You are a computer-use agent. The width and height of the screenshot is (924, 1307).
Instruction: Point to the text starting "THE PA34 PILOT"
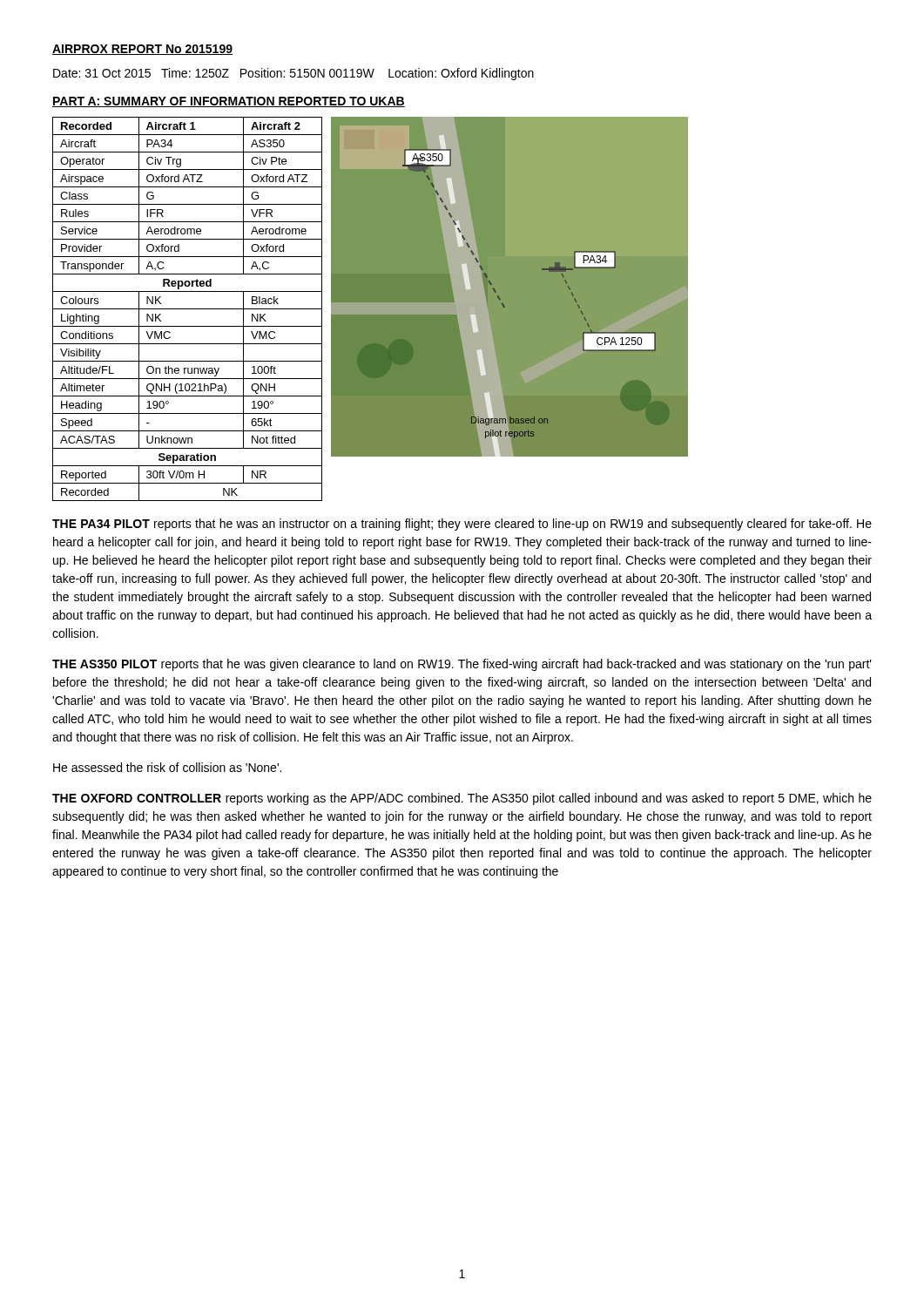pyautogui.click(x=462, y=579)
